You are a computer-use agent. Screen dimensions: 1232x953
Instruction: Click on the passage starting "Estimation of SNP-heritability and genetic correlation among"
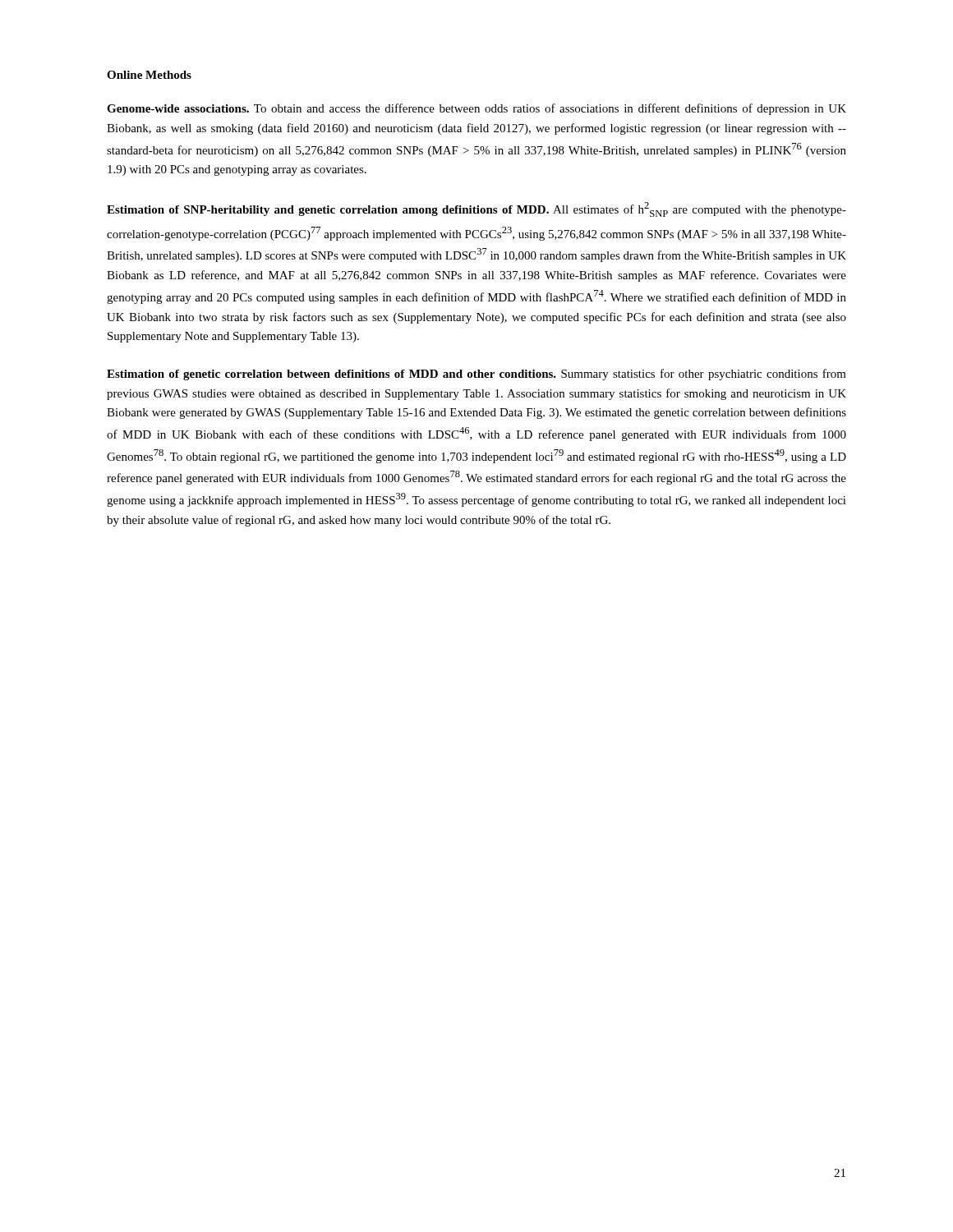tap(476, 271)
